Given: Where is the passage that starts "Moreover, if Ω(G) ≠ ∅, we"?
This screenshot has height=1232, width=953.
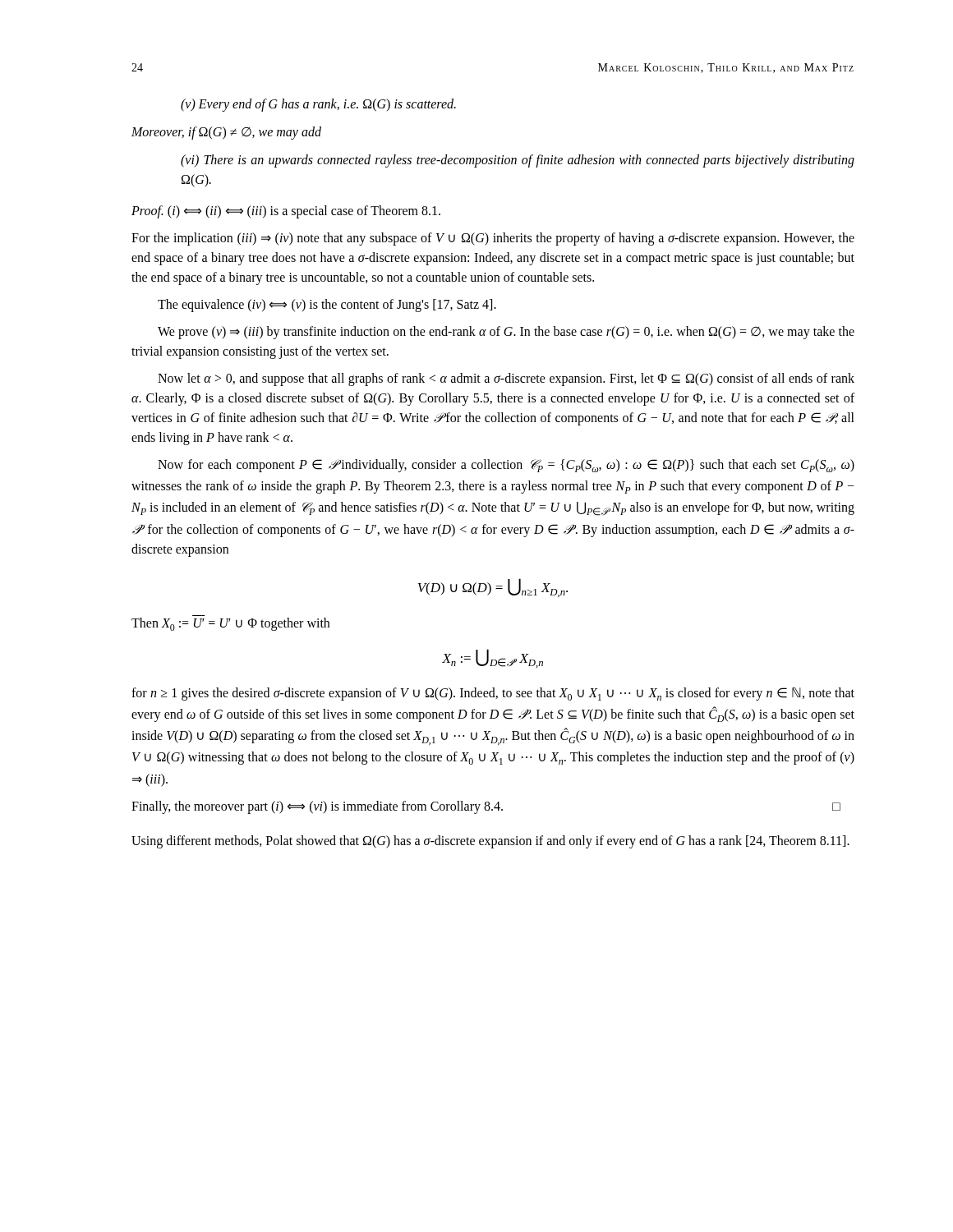Looking at the screenshot, I should click(226, 132).
